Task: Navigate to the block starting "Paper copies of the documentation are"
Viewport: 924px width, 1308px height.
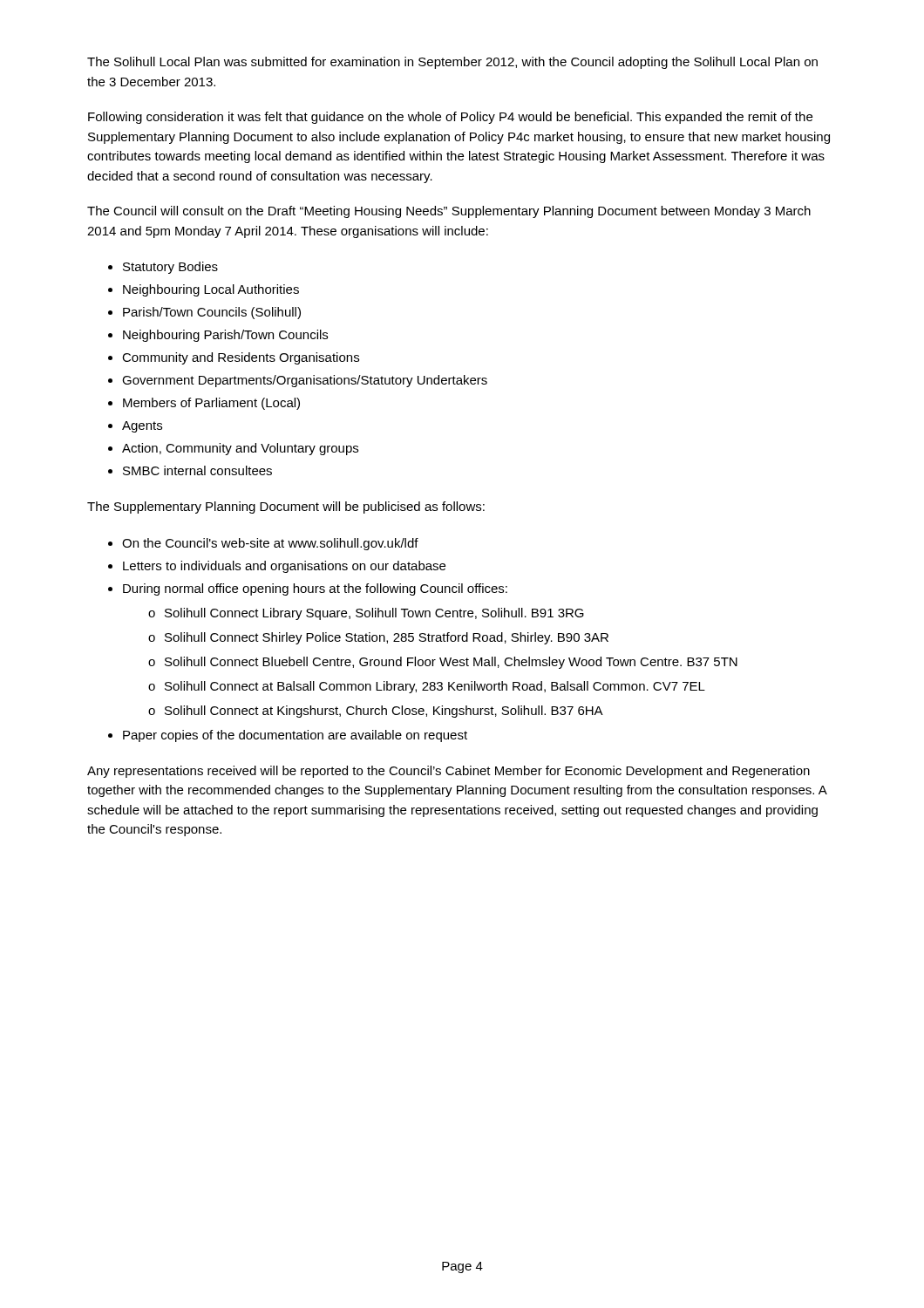Action: pyautogui.click(x=295, y=734)
